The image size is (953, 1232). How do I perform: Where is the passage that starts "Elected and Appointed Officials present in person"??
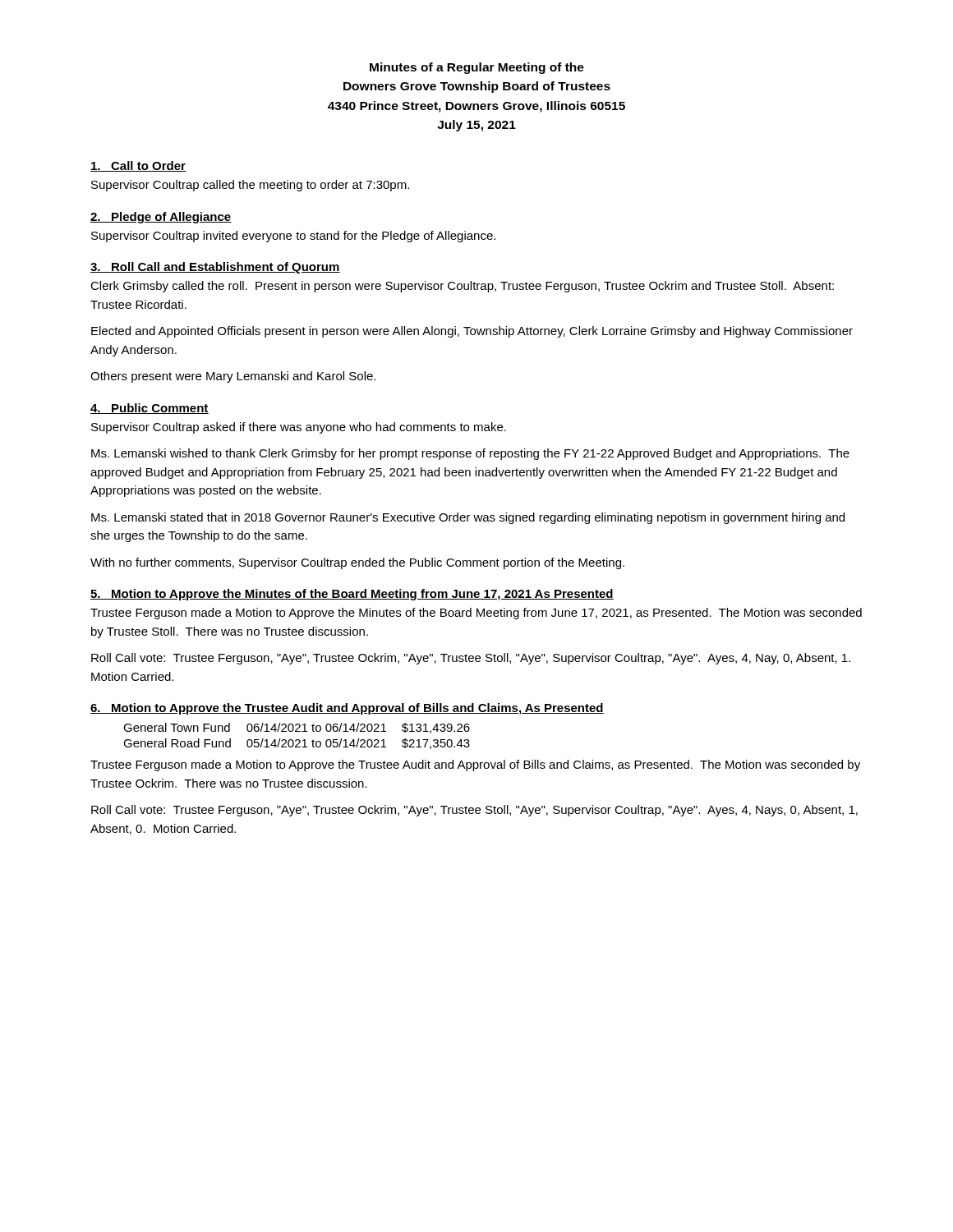point(472,340)
